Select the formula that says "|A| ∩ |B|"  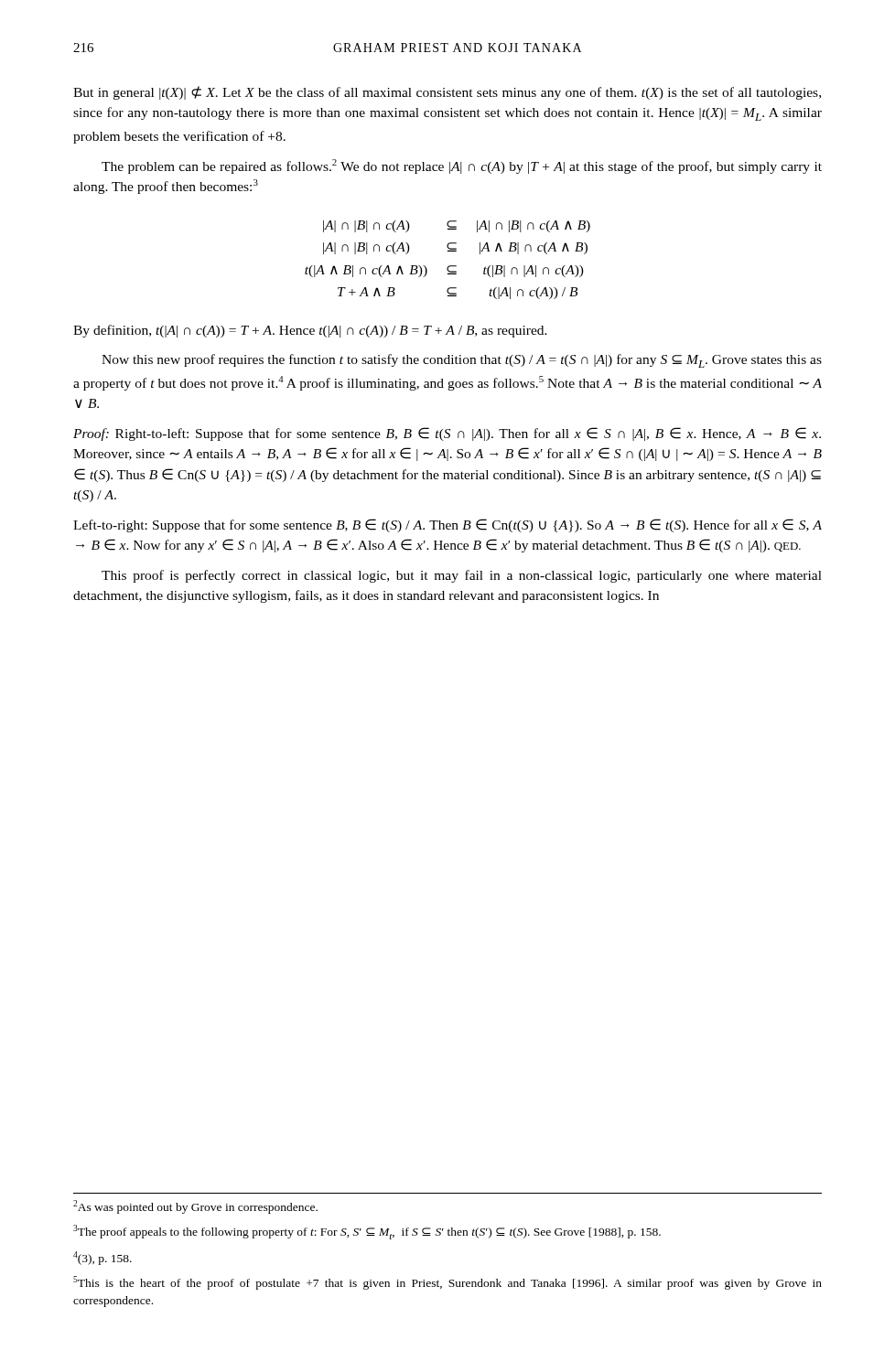448,259
